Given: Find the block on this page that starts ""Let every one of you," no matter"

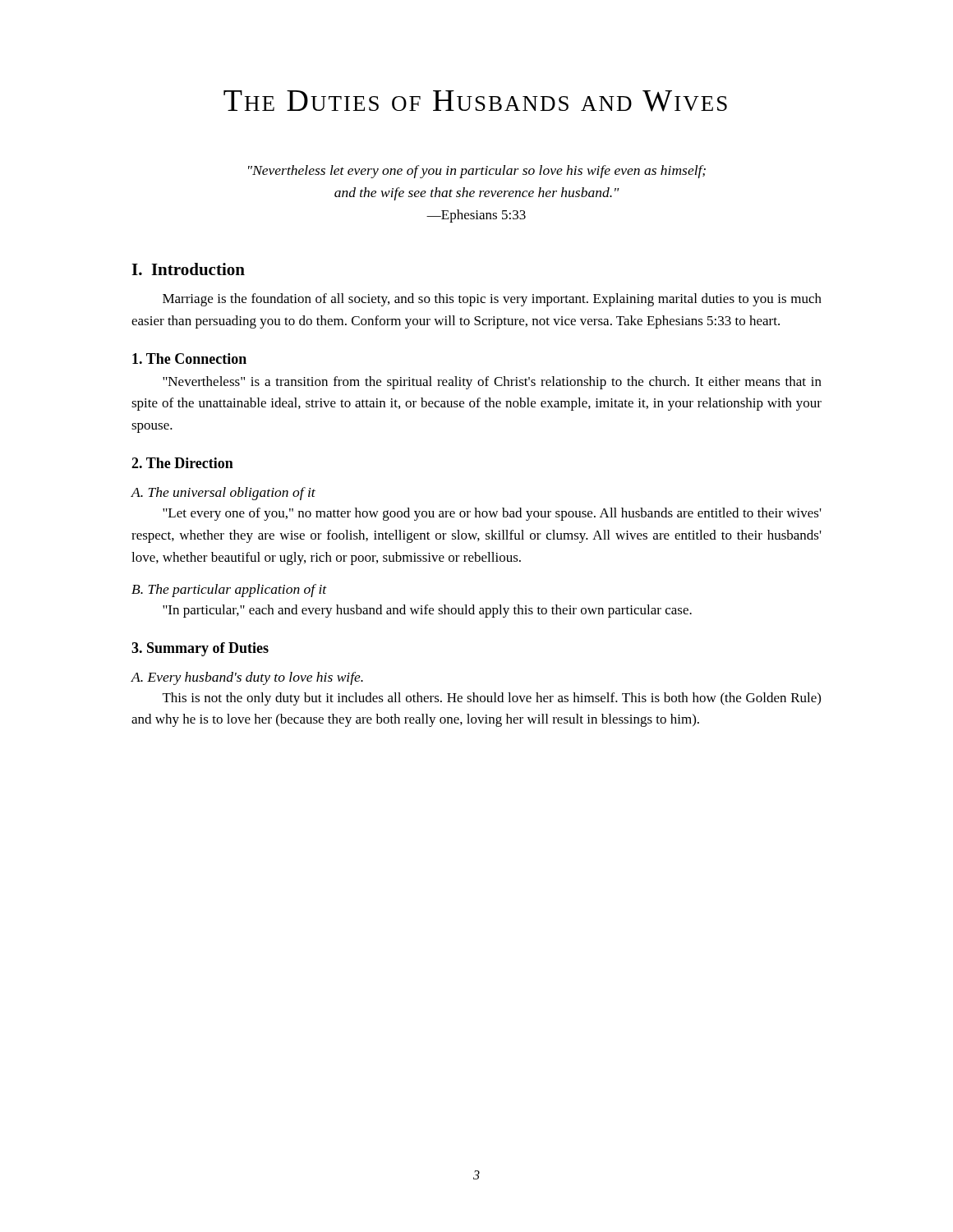Looking at the screenshot, I should click(476, 535).
